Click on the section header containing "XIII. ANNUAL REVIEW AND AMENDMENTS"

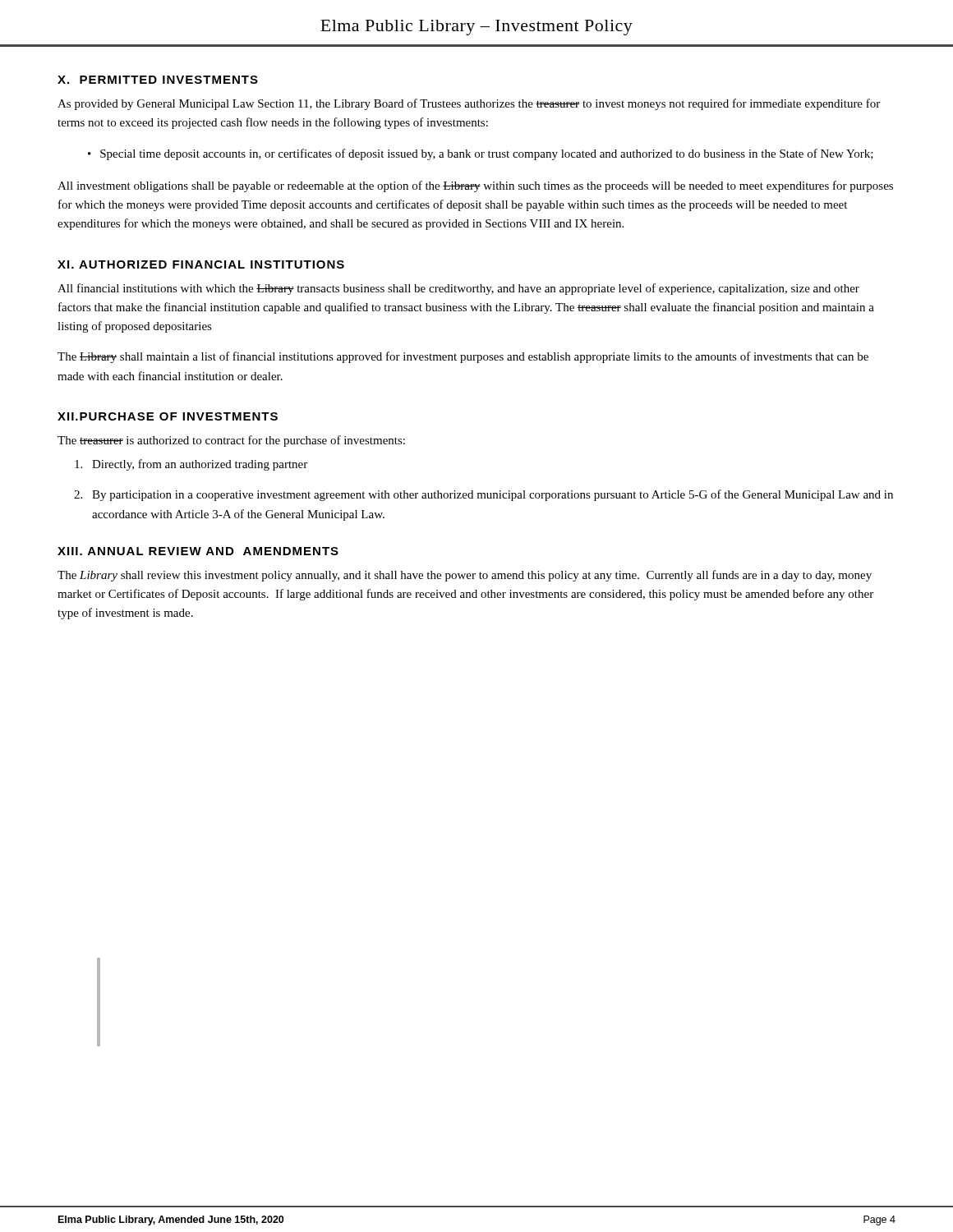(198, 551)
